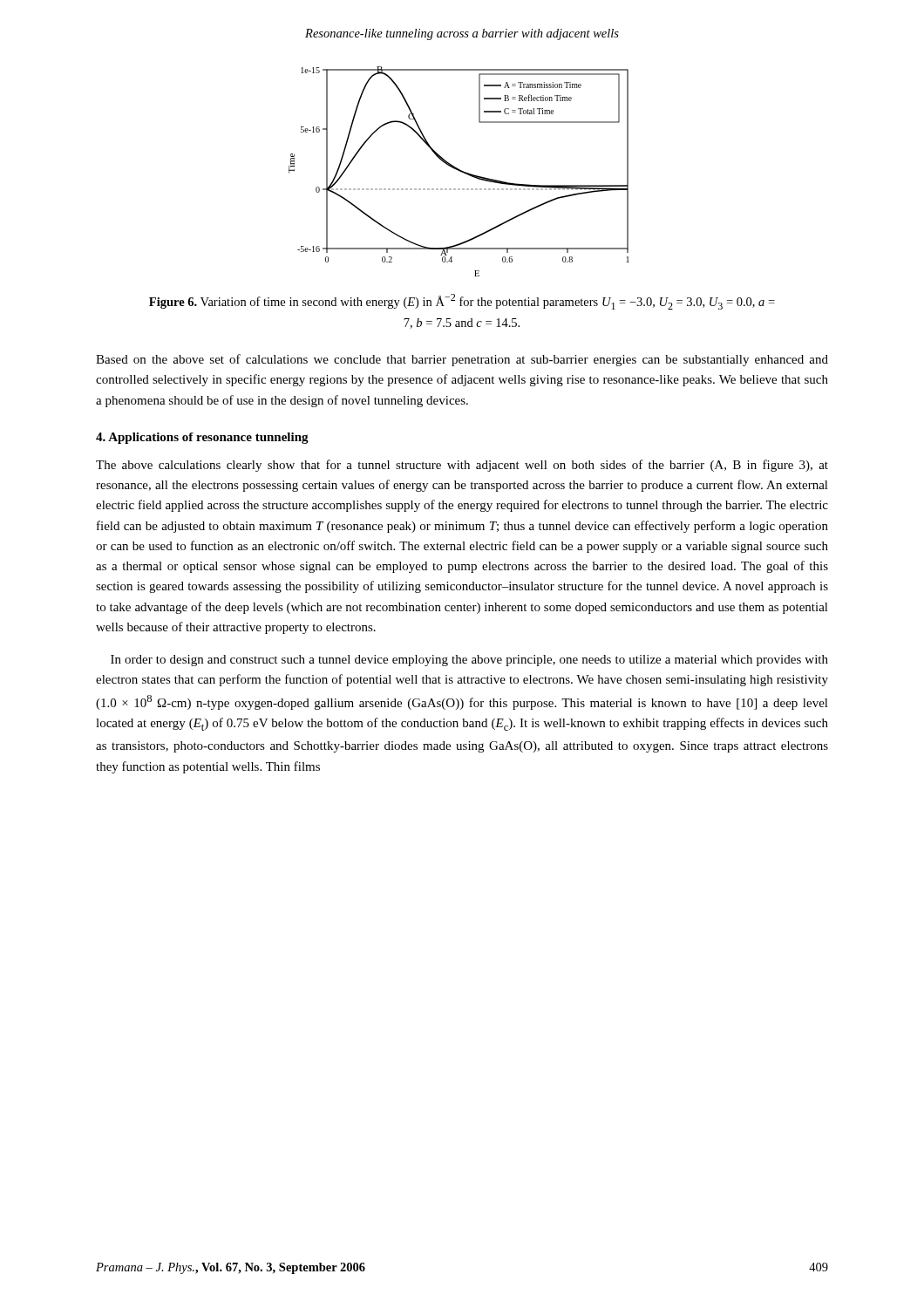Point to the text starting "The above calculations clearly"
Screen dimensions: 1308x924
462,546
